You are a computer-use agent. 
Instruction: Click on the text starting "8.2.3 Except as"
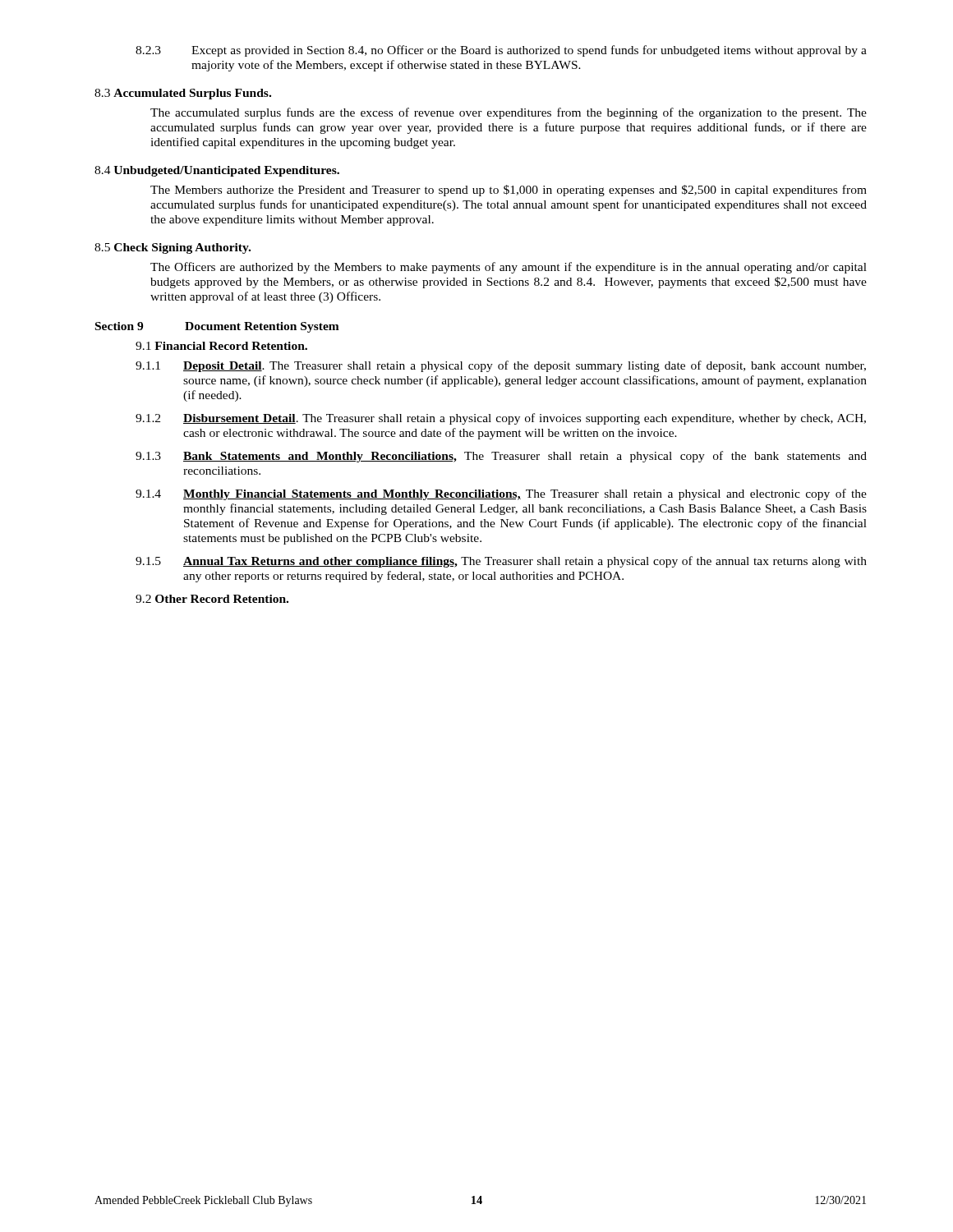481,58
